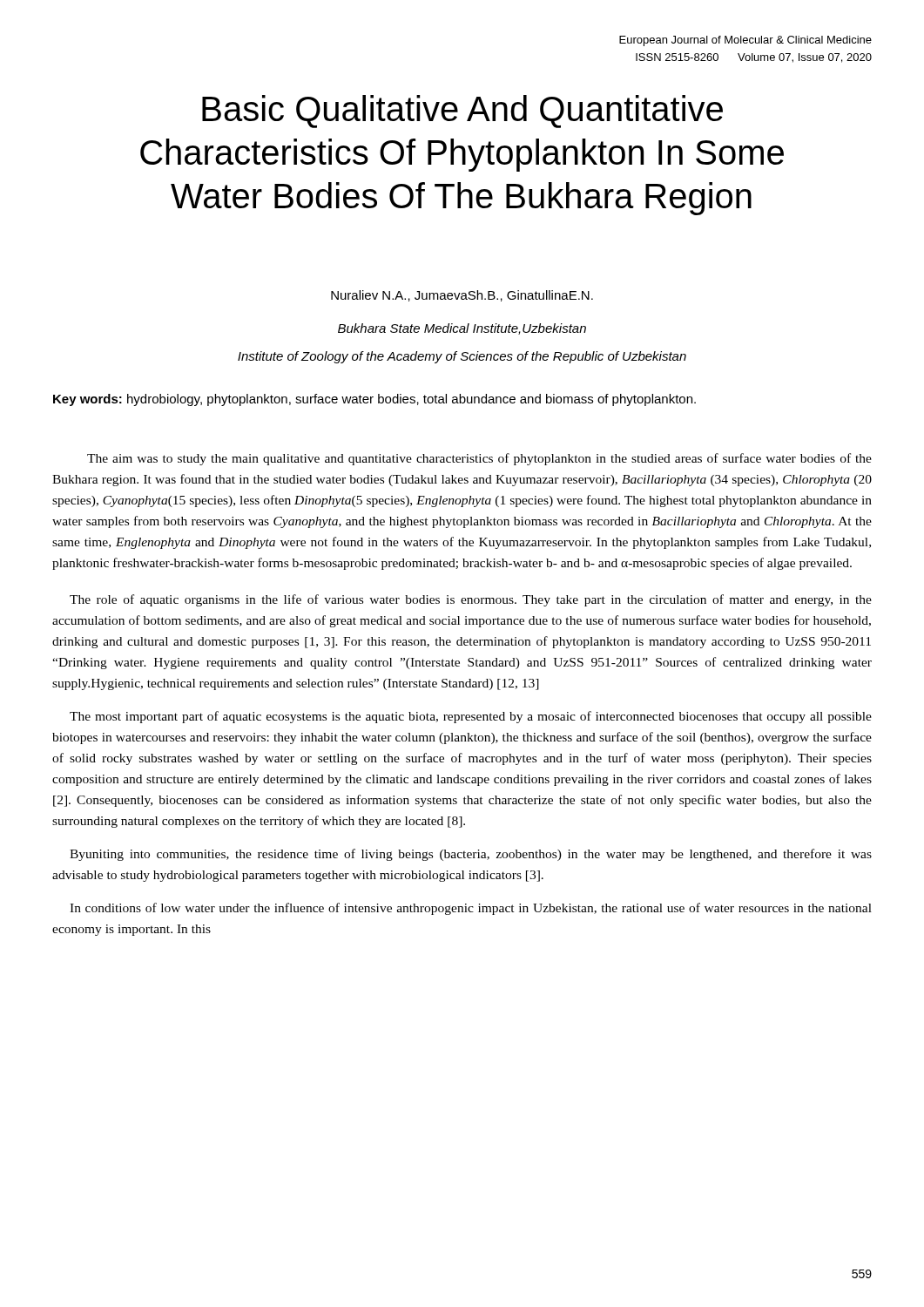Where does it say "Nuraliev N.A., JumaevaSh.B., GinatullinaE.N."?

point(462,295)
